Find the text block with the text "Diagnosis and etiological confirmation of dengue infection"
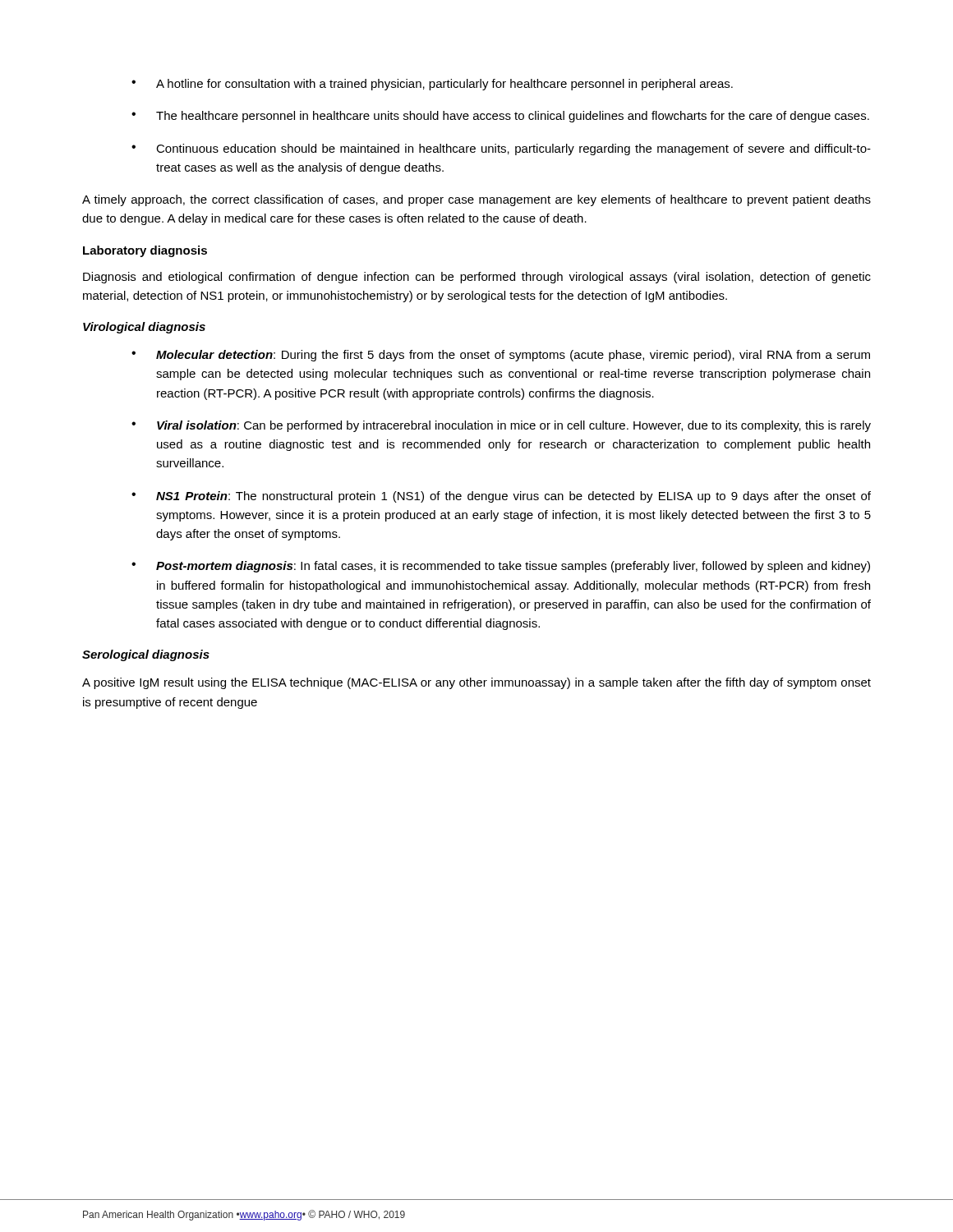 tap(476, 286)
